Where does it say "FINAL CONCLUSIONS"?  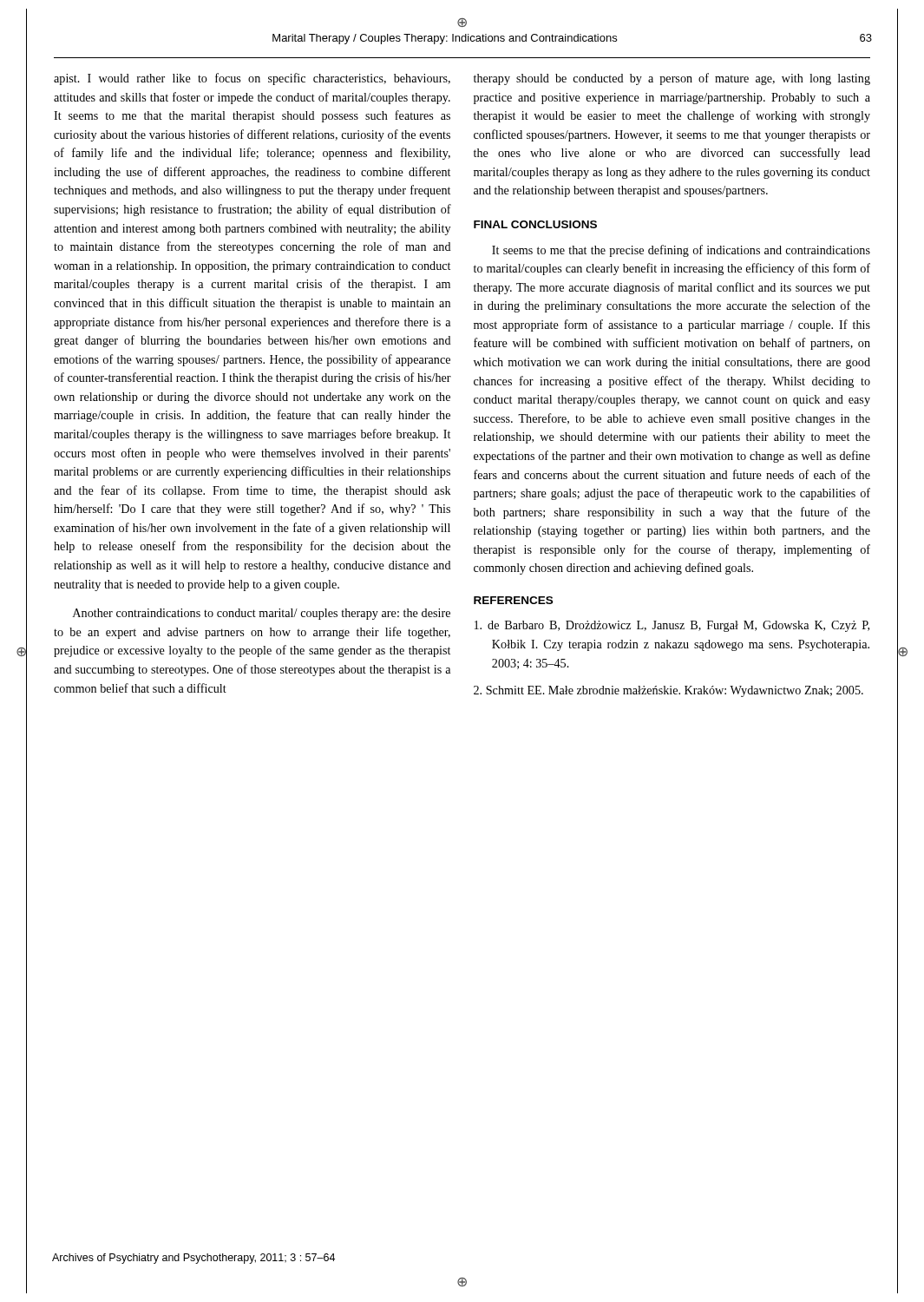(x=535, y=224)
